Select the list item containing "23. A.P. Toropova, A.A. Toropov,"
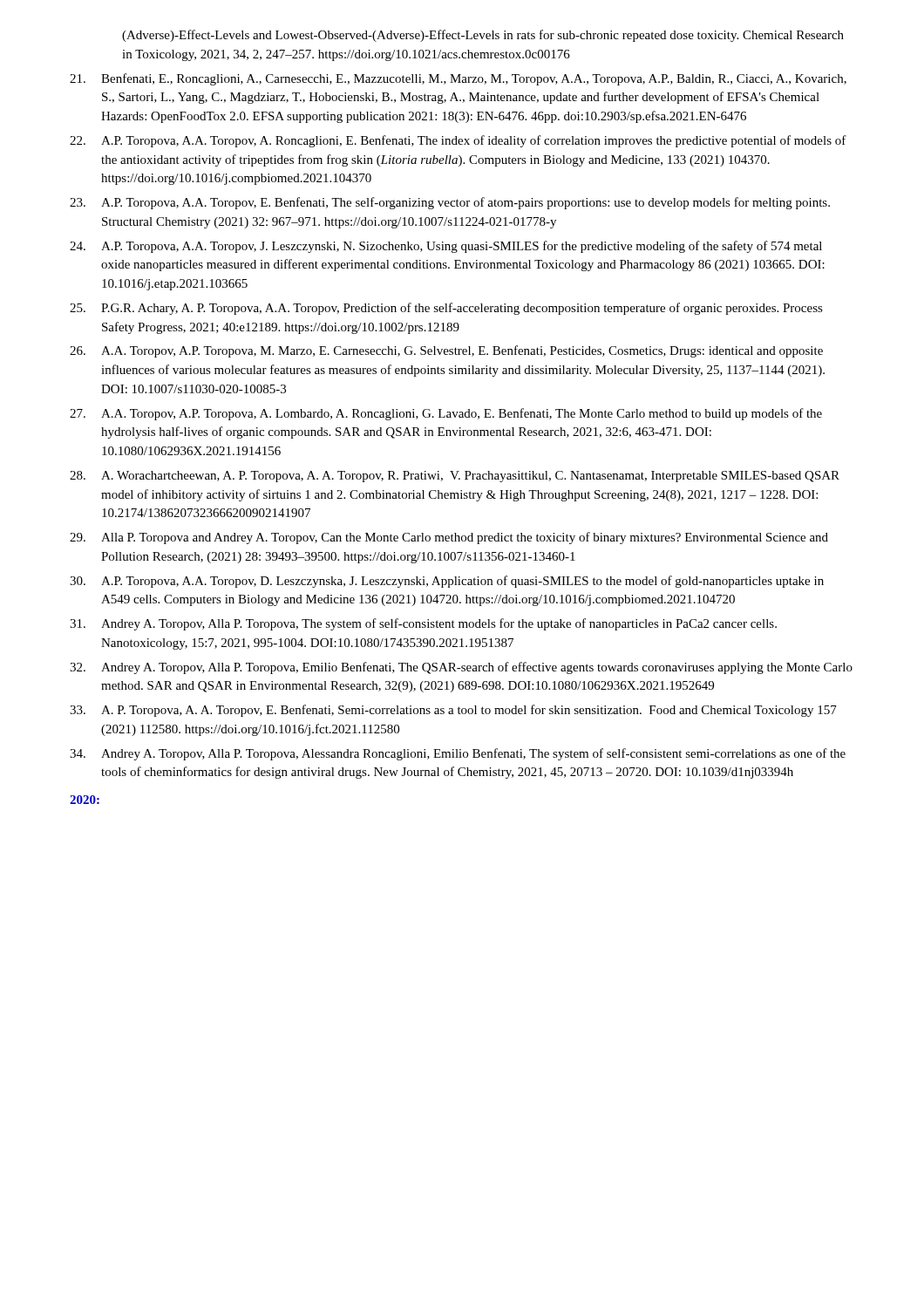Viewport: 924px width, 1308px height. [462, 213]
